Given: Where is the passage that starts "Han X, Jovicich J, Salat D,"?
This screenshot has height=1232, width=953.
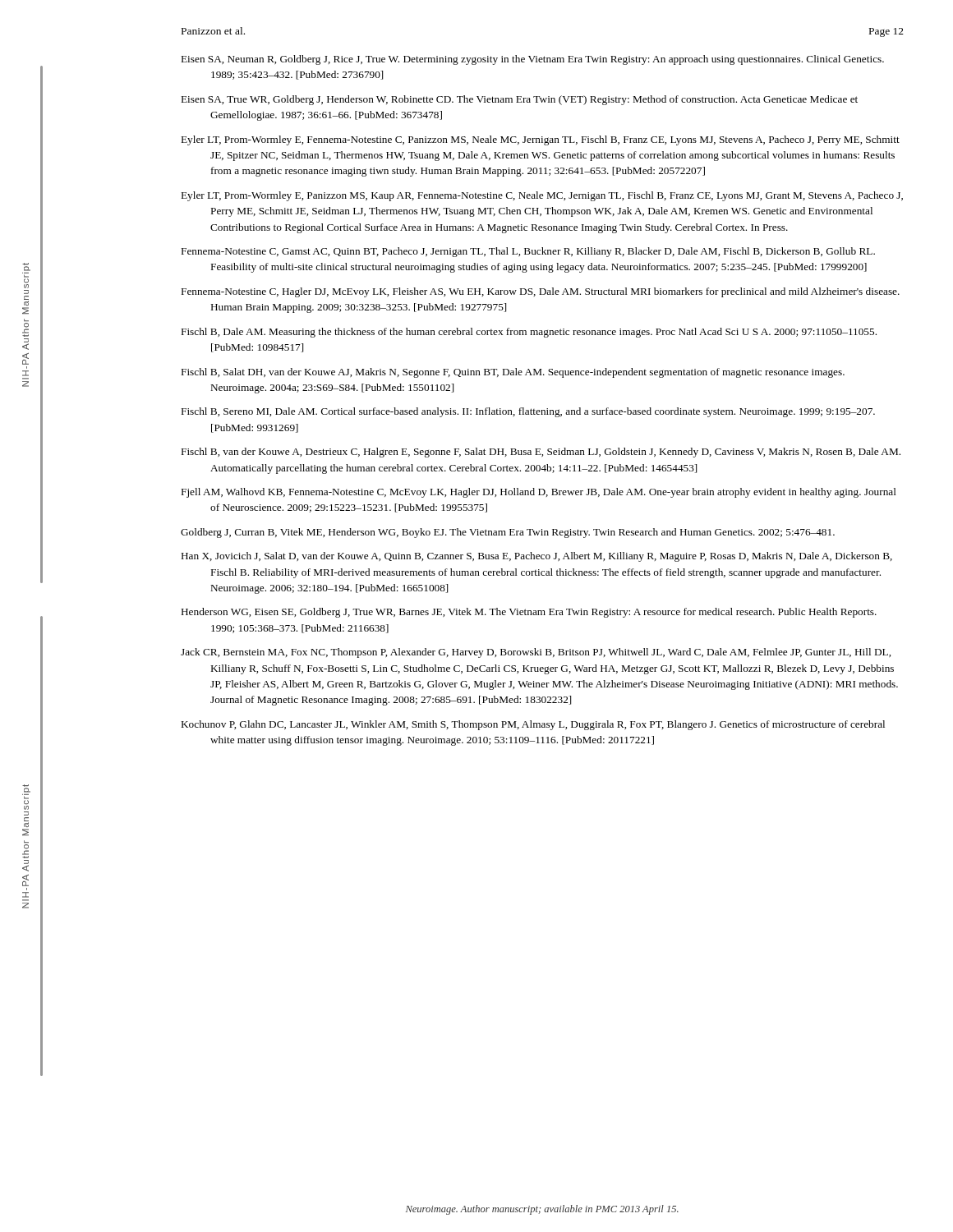Looking at the screenshot, I should 537,572.
